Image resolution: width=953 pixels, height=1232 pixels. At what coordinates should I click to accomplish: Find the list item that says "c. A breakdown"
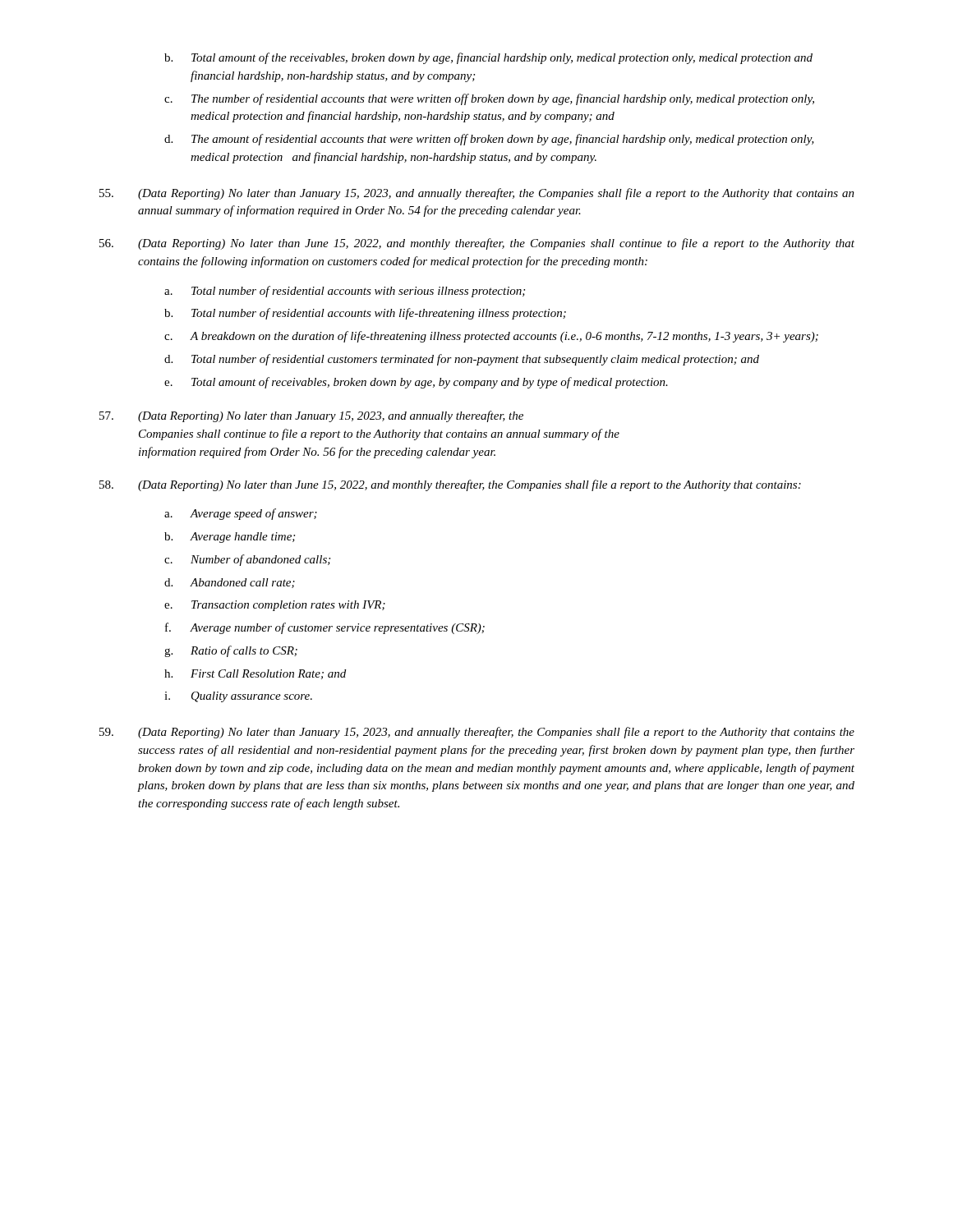[x=509, y=337]
